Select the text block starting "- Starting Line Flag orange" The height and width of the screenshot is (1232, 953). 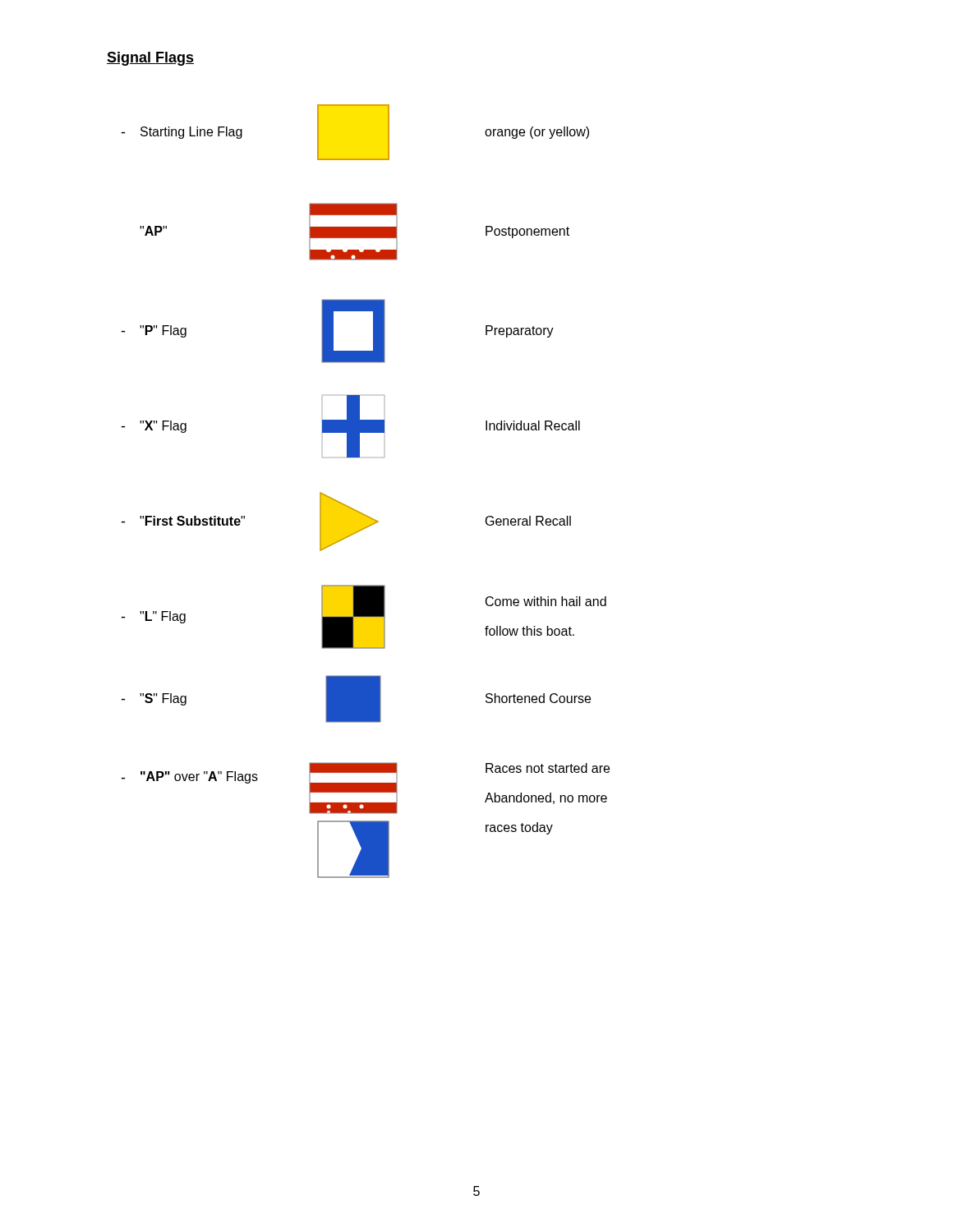(476, 132)
